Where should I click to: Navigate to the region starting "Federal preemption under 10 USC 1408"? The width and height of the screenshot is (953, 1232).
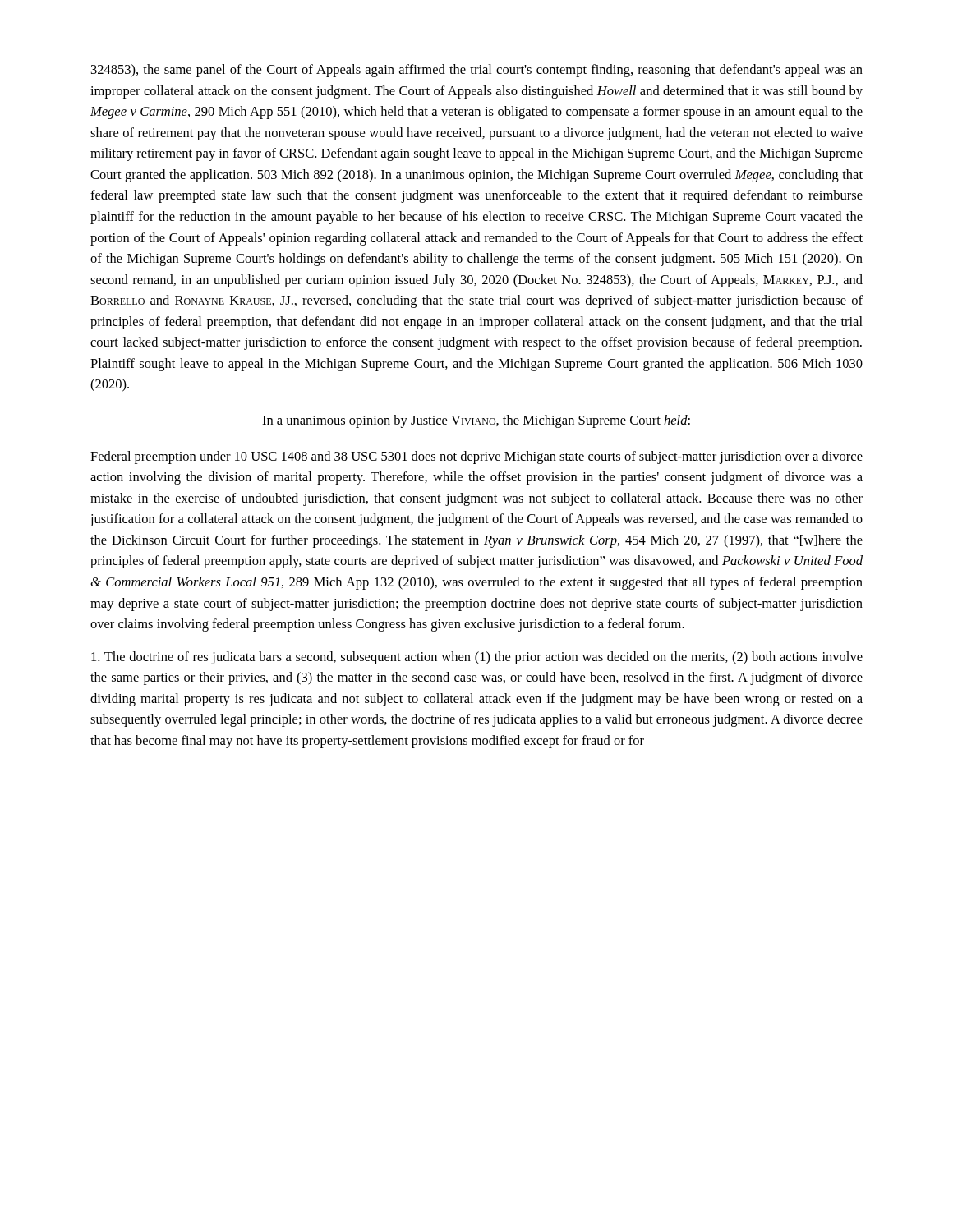tap(476, 540)
